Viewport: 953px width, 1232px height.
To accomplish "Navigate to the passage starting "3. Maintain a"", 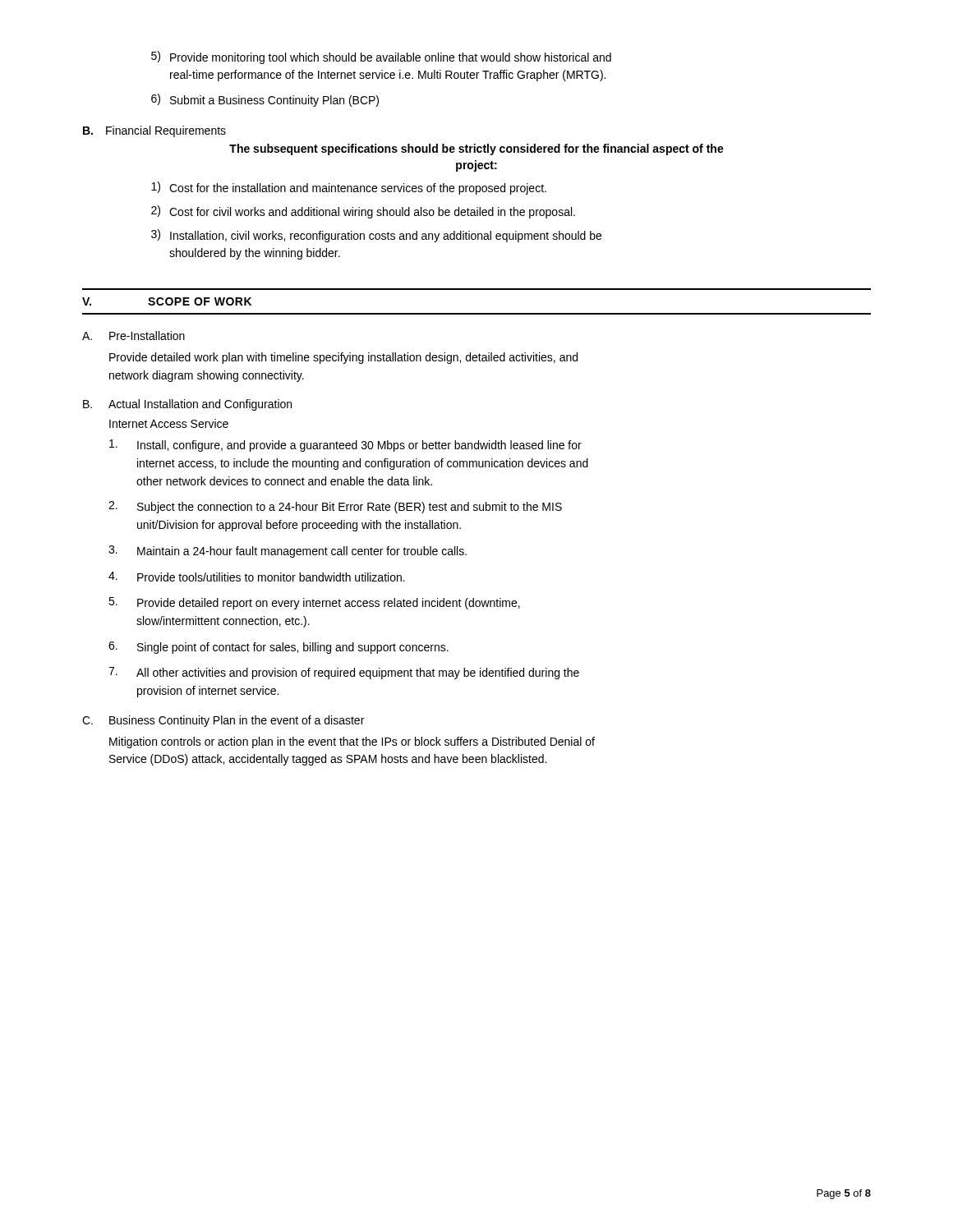I will (288, 552).
